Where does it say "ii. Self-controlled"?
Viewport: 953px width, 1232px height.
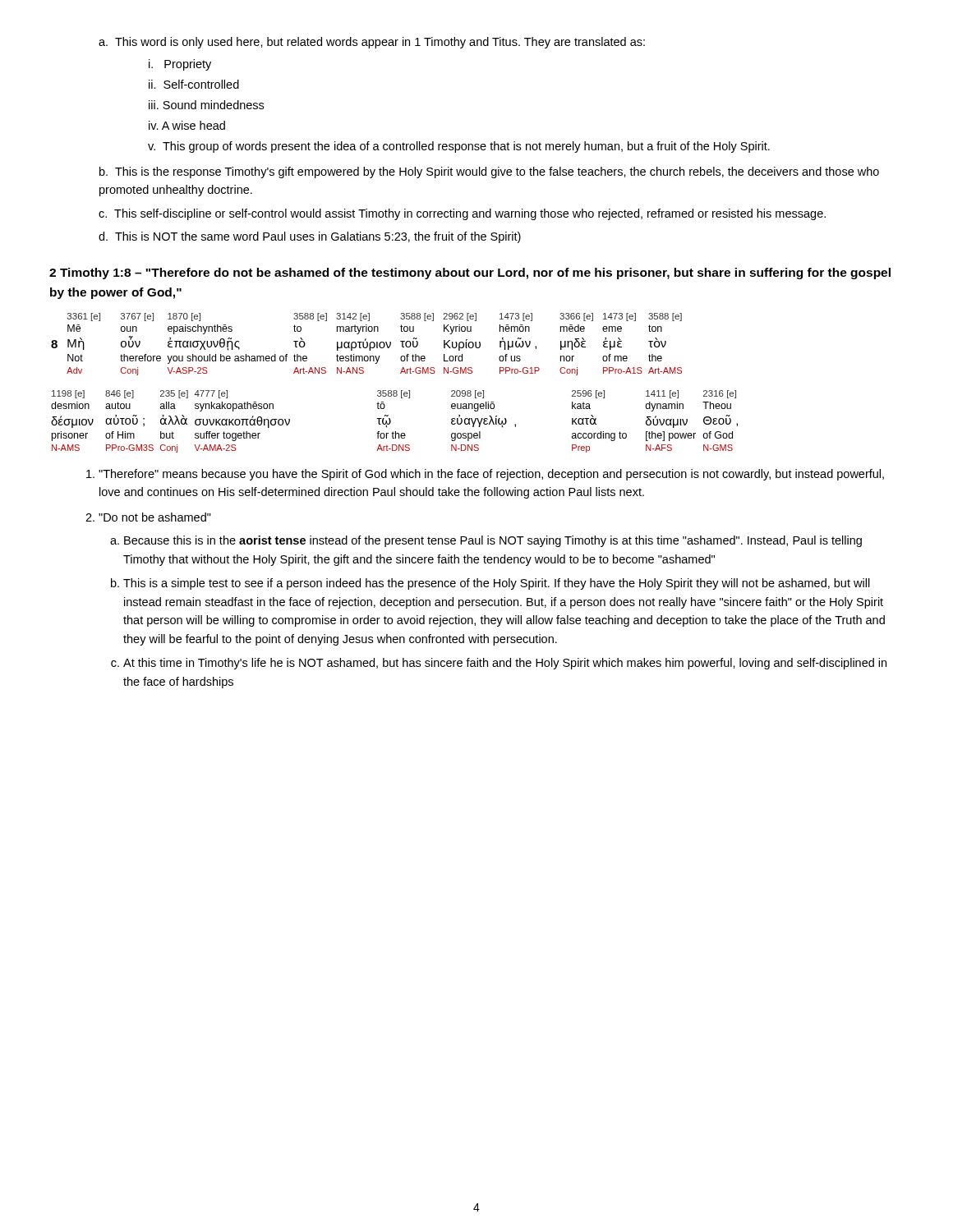tap(194, 85)
